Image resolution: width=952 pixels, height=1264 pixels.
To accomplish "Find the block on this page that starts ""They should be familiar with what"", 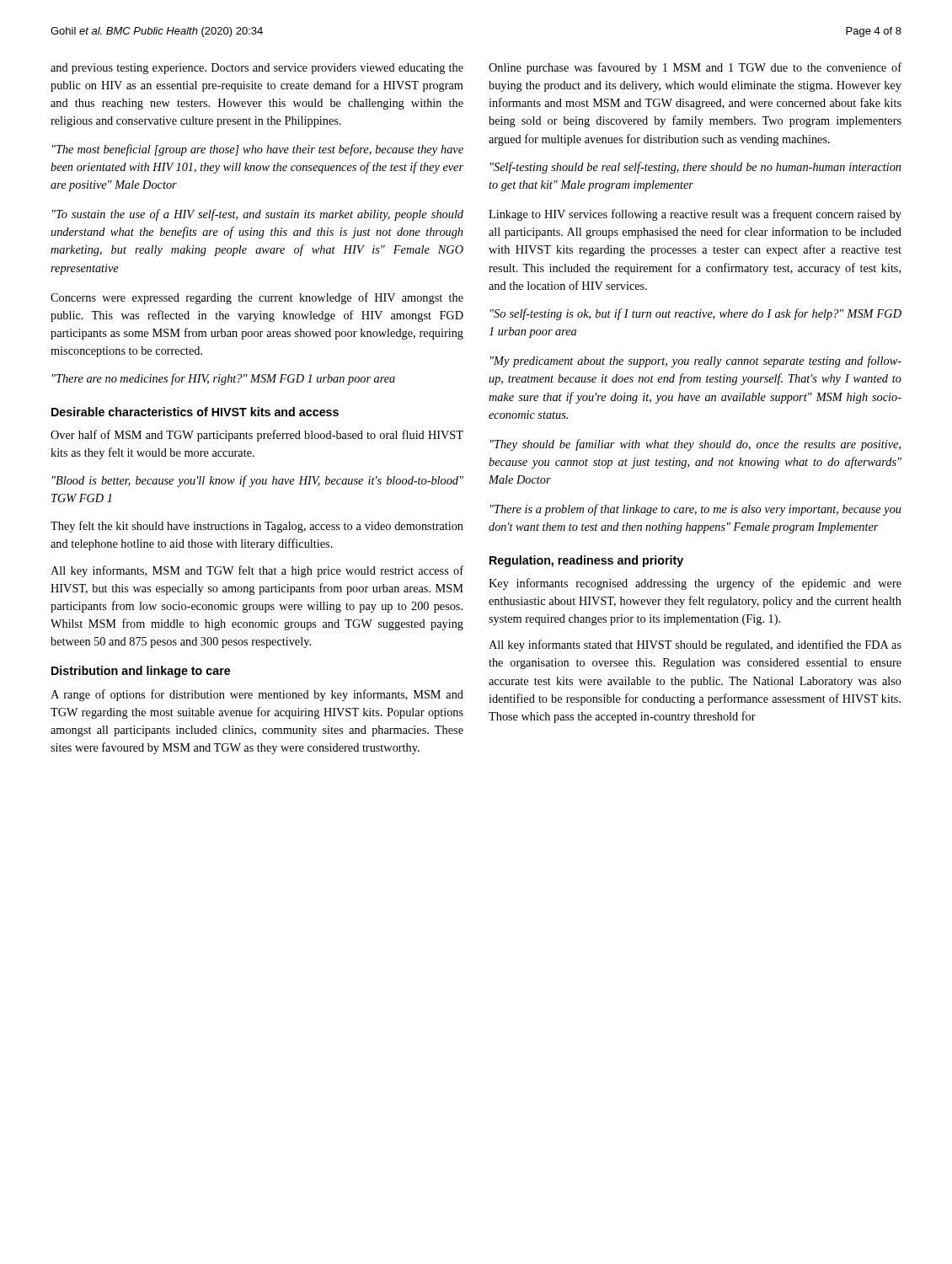I will pyautogui.click(x=695, y=462).
